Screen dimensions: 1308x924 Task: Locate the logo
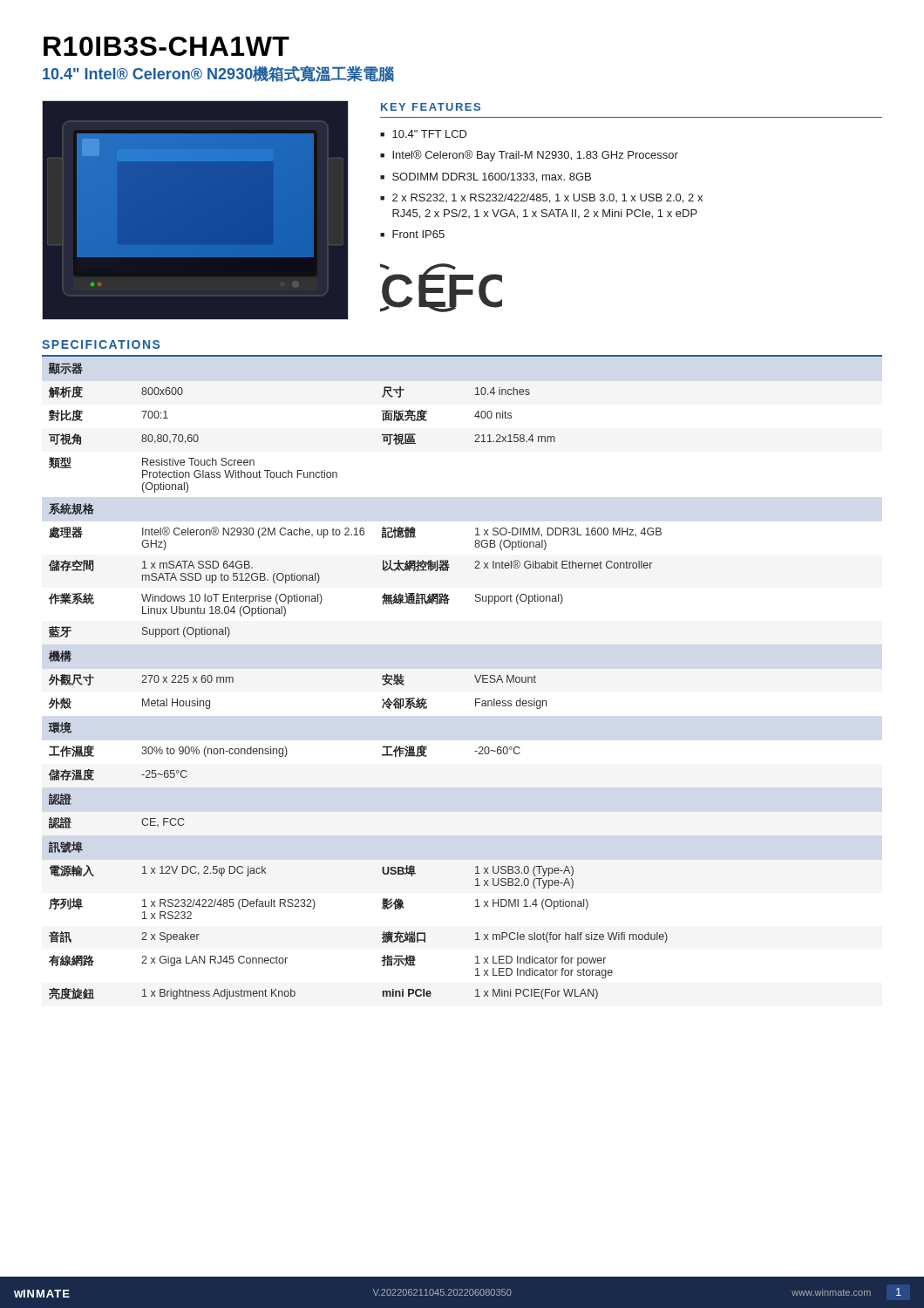tap(631, 289)
